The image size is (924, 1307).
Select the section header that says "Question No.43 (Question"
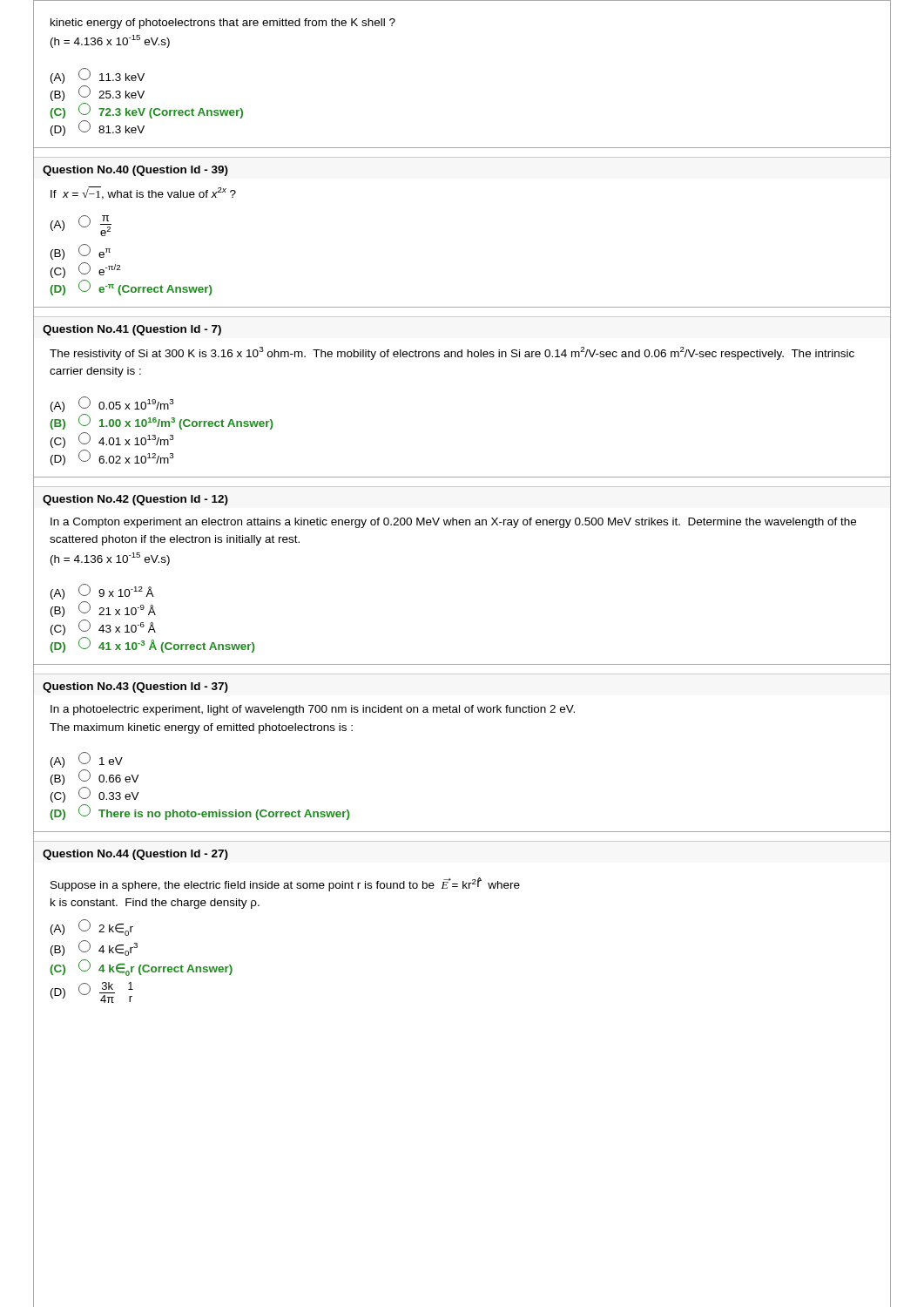(x=135, y=687)
